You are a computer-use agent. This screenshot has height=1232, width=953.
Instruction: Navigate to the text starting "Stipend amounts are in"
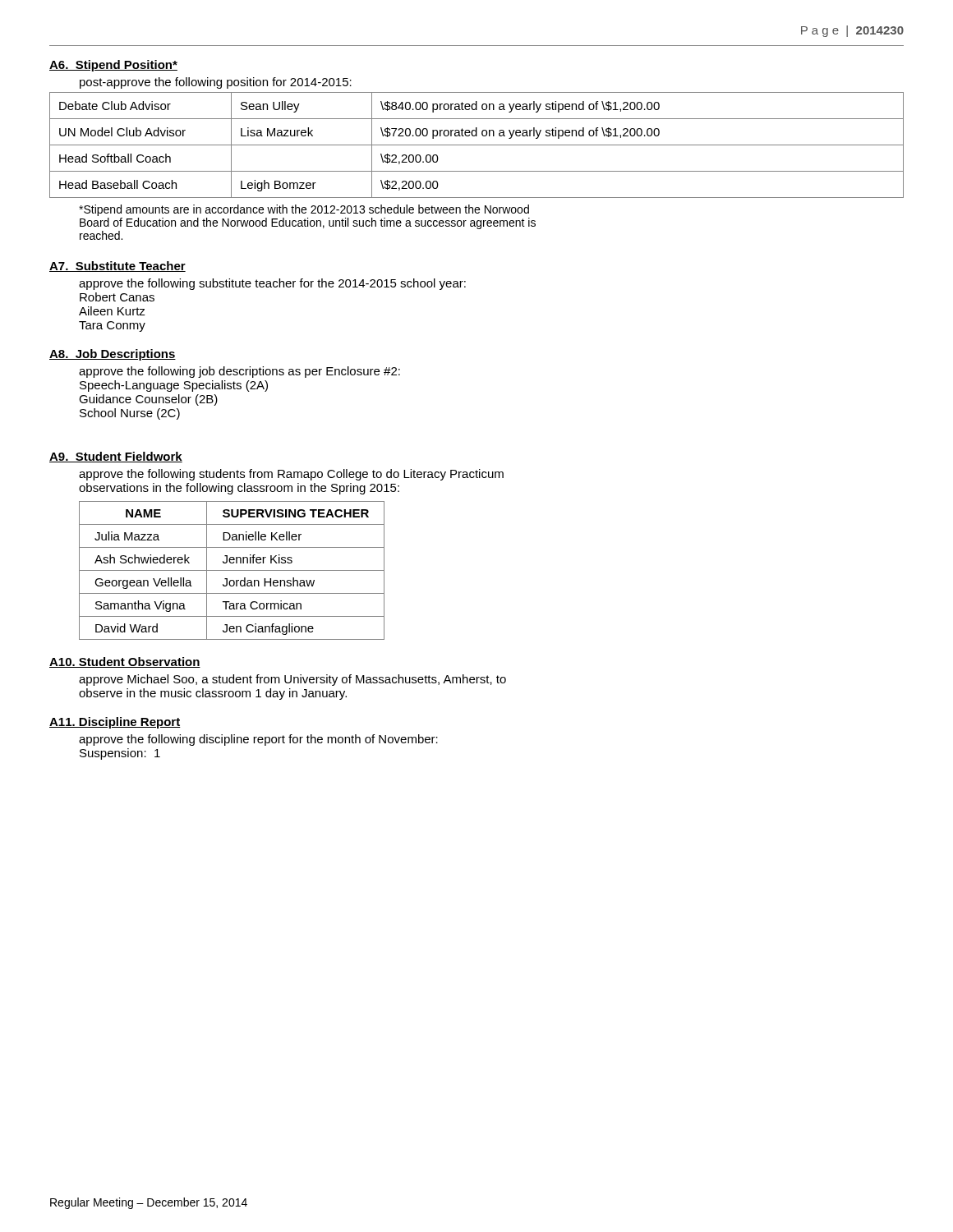[x=307, y=223]
